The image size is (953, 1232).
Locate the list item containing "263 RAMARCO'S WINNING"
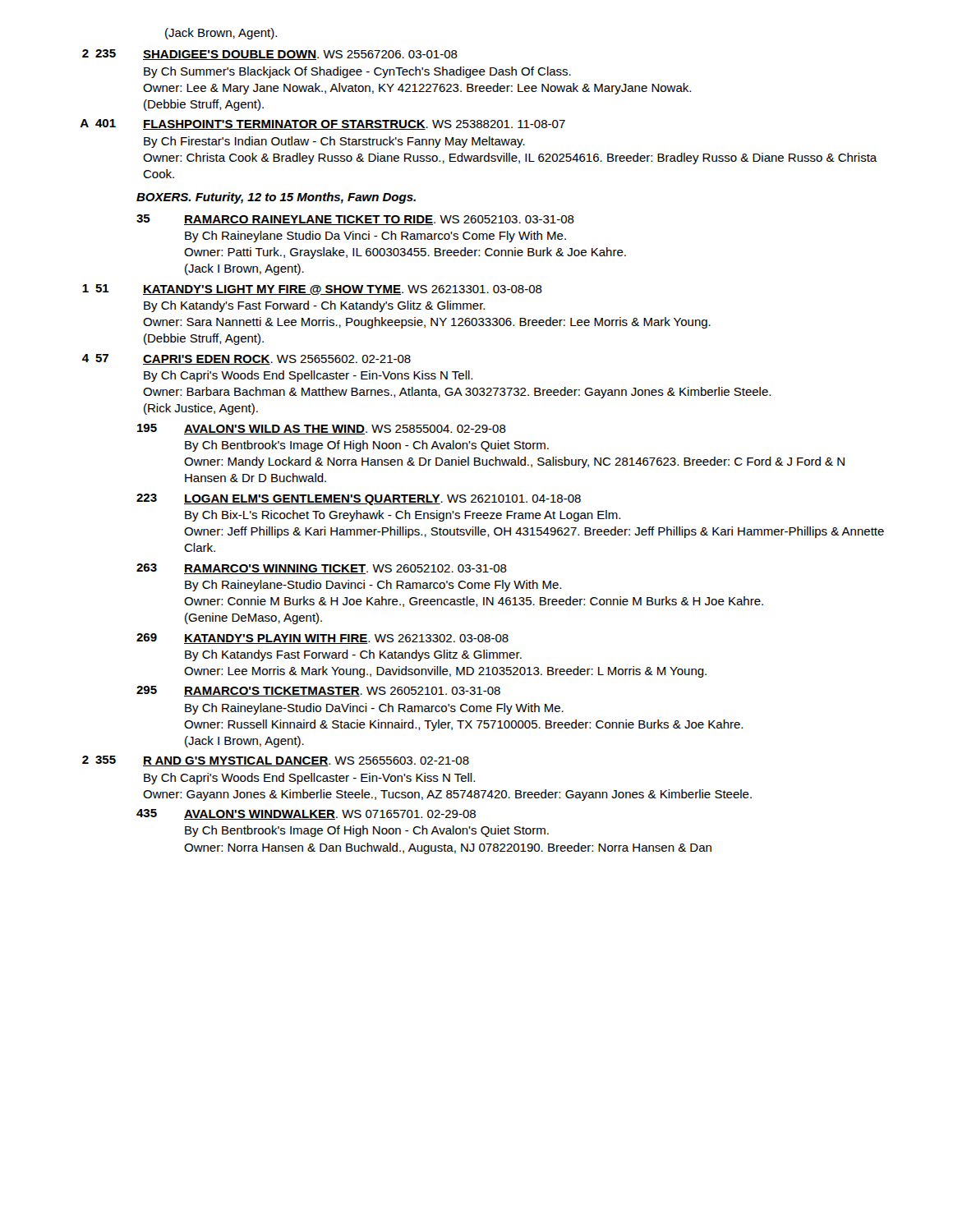coord(476,593)
